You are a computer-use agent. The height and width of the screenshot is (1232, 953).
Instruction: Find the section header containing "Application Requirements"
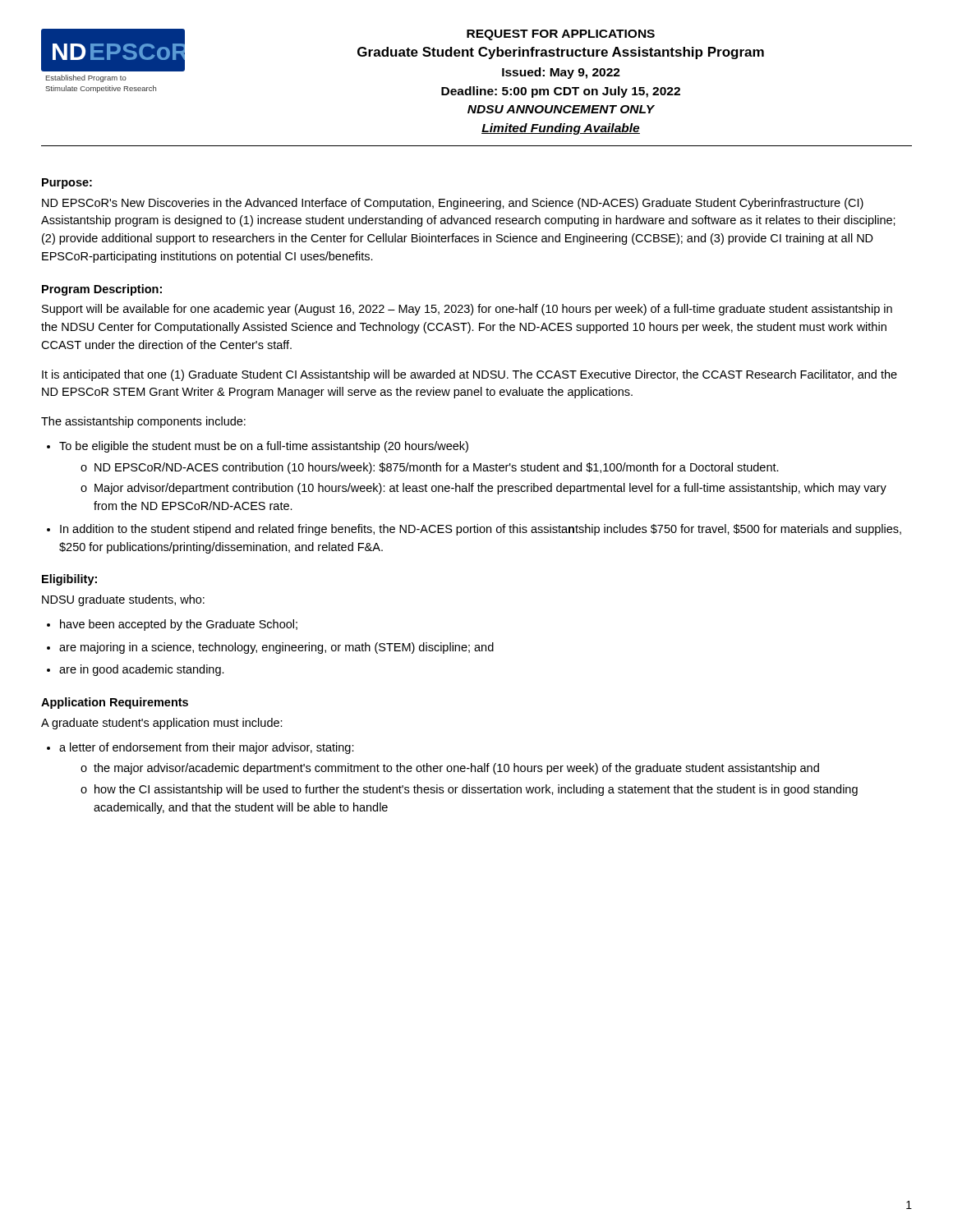[115, 702]
